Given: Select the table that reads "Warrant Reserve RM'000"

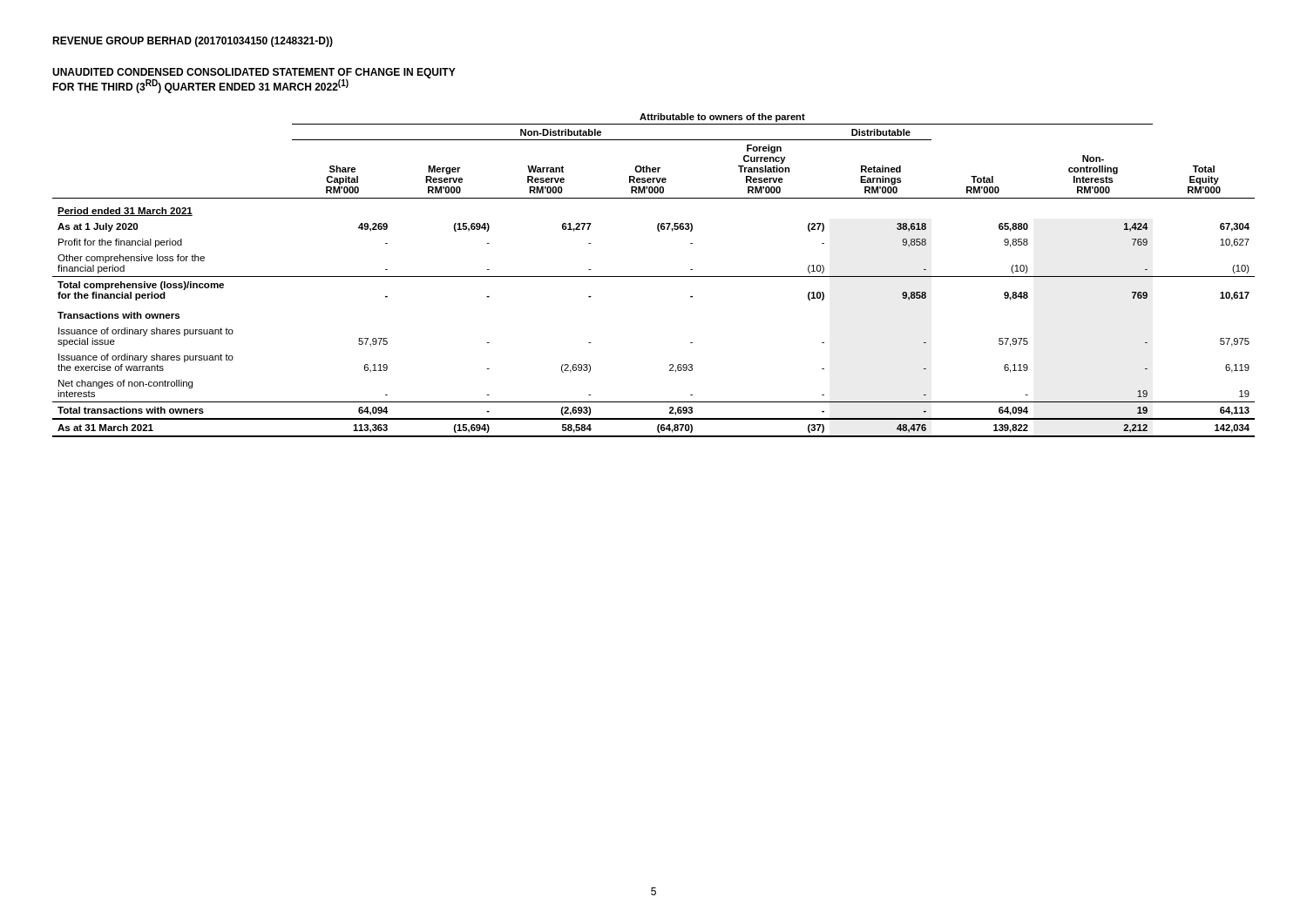Looking at the screenshot, I should click(654, 273).
